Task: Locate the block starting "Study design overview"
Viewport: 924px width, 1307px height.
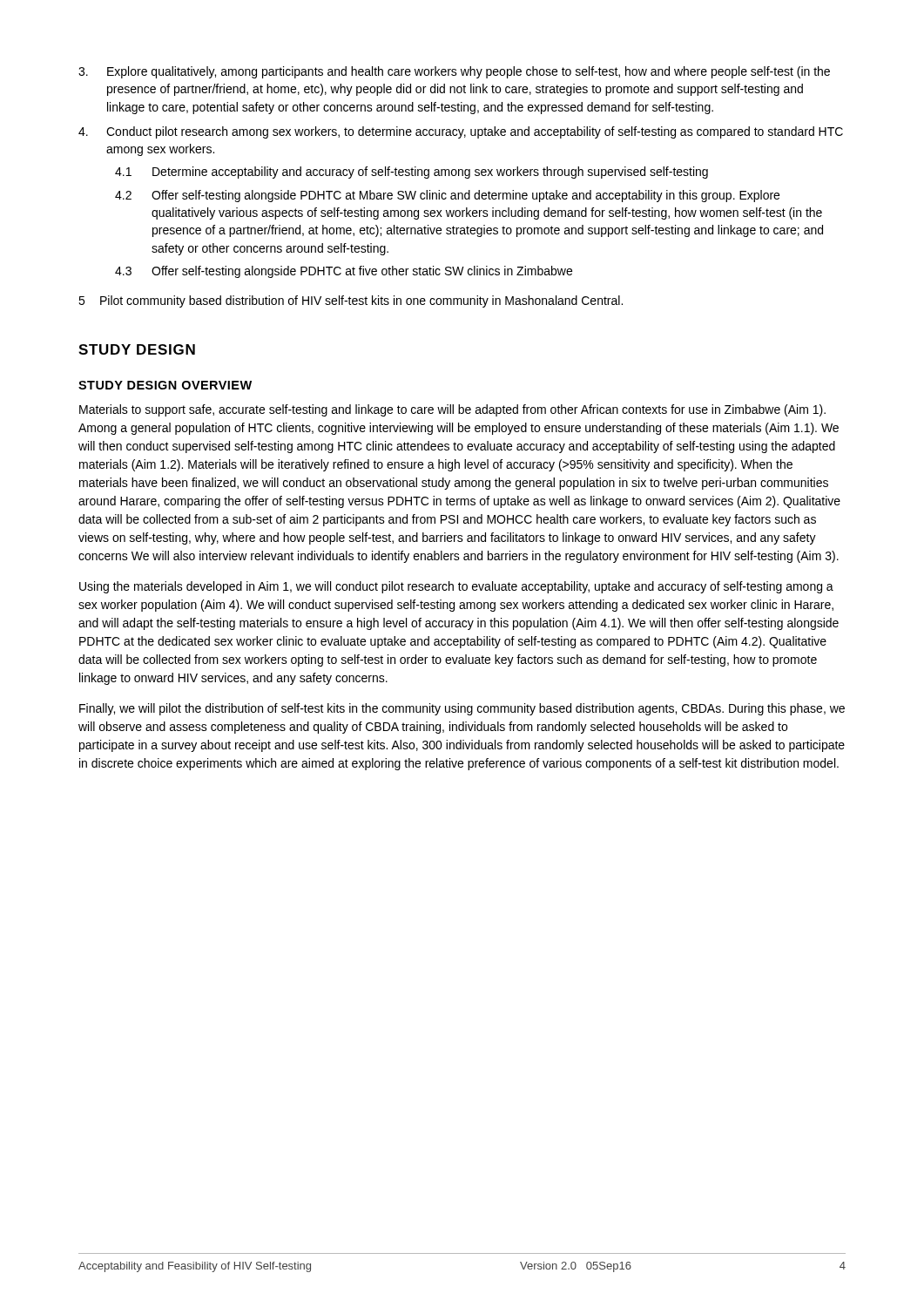Action: 165,385
